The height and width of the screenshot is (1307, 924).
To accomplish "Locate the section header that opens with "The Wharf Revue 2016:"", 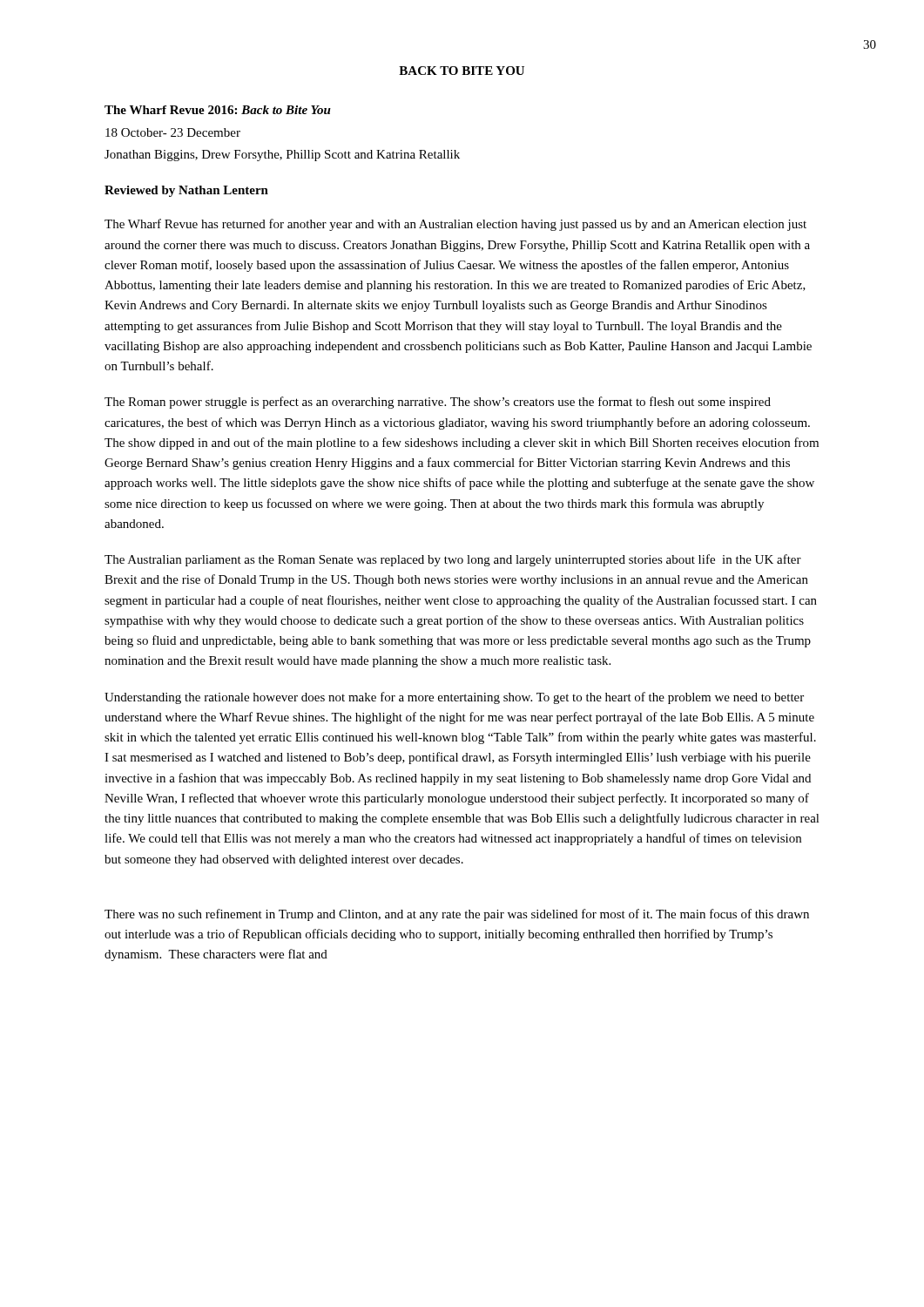I will coord(218,110).
